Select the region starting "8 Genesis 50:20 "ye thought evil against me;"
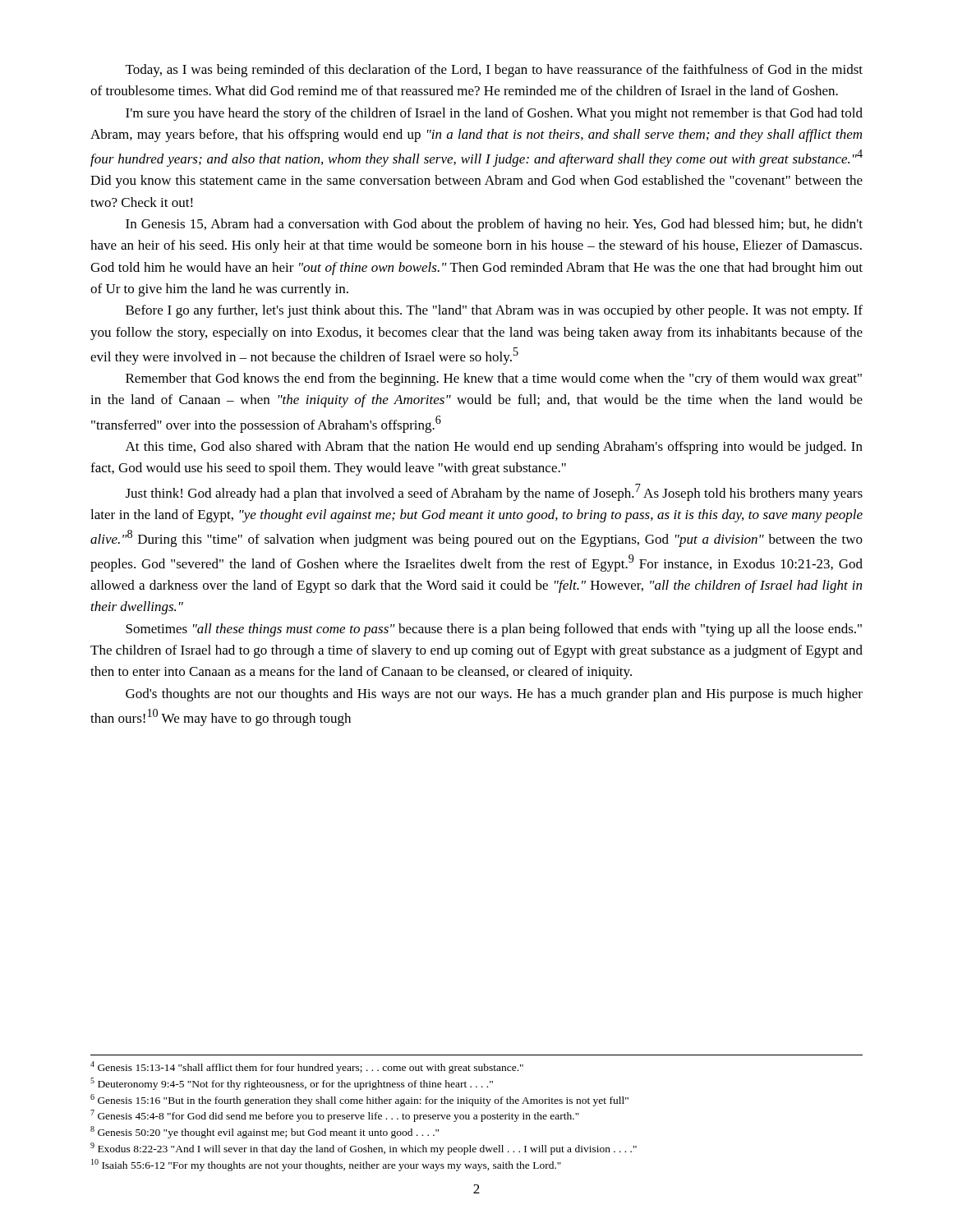 [x=265, y=1132]
